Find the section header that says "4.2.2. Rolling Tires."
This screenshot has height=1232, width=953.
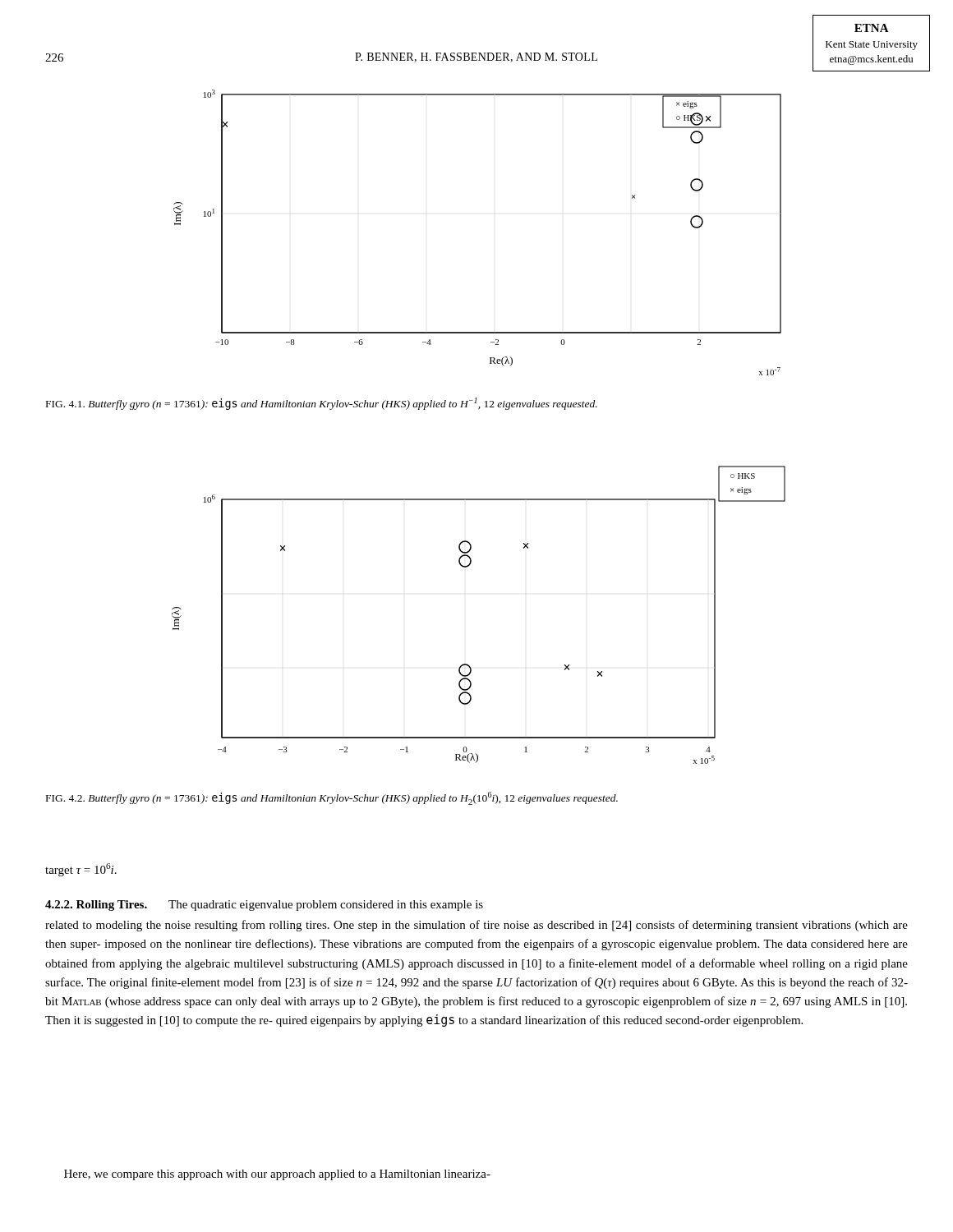click(96, 904)
